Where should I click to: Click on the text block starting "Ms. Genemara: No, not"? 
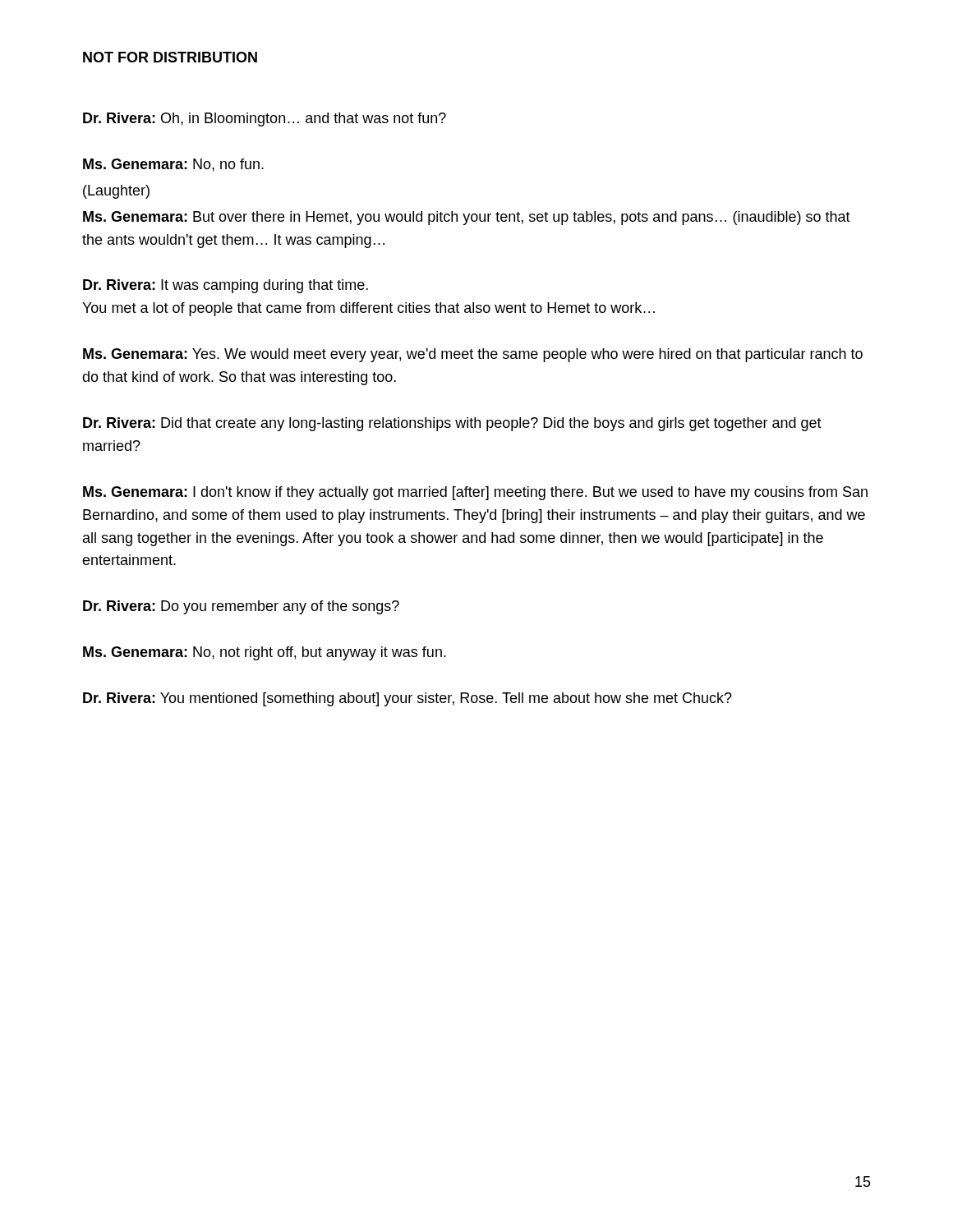click(x=265, y=652)
